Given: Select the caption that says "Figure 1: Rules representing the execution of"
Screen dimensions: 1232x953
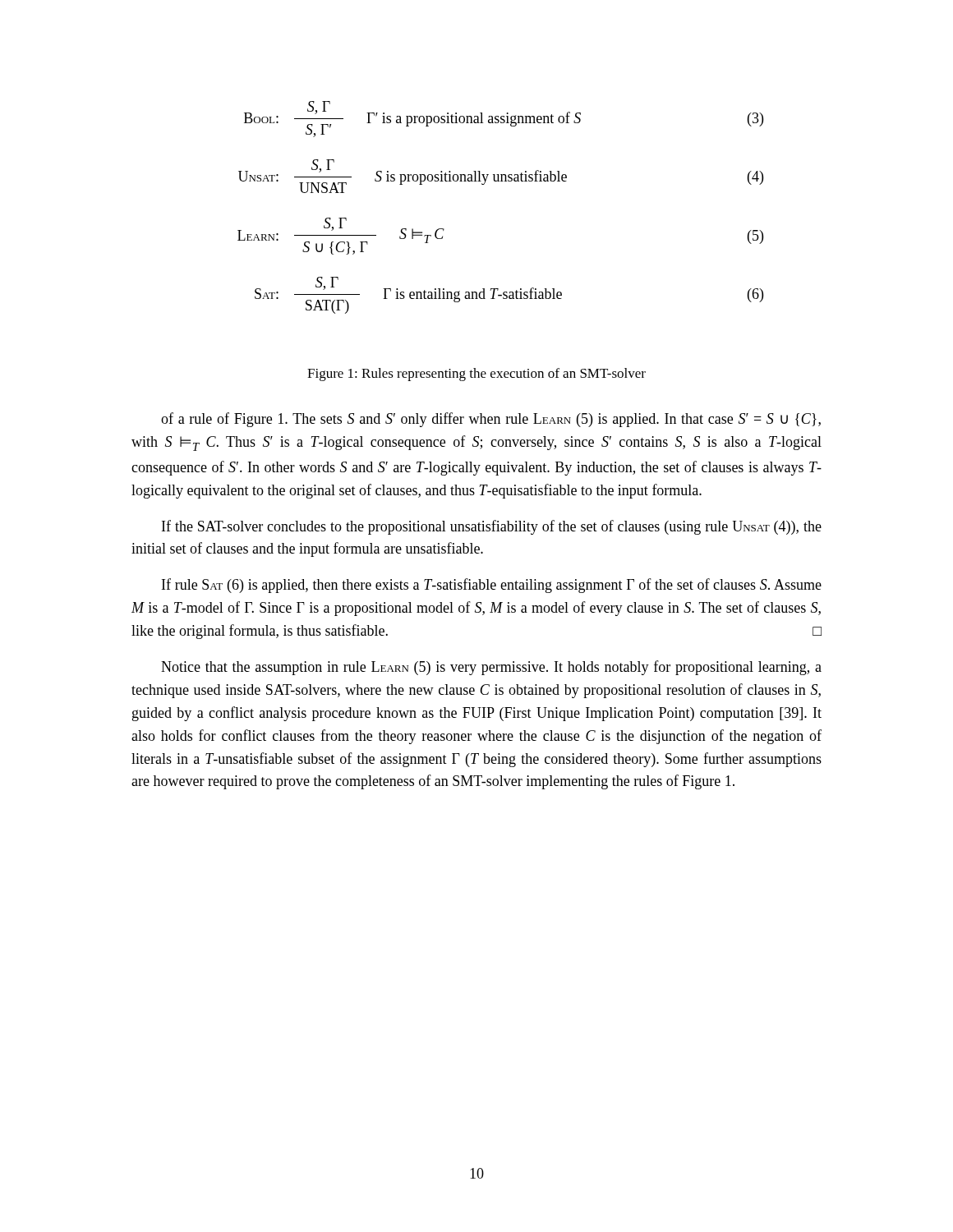Looking at the screenshot, I should [x=476, y=373].
